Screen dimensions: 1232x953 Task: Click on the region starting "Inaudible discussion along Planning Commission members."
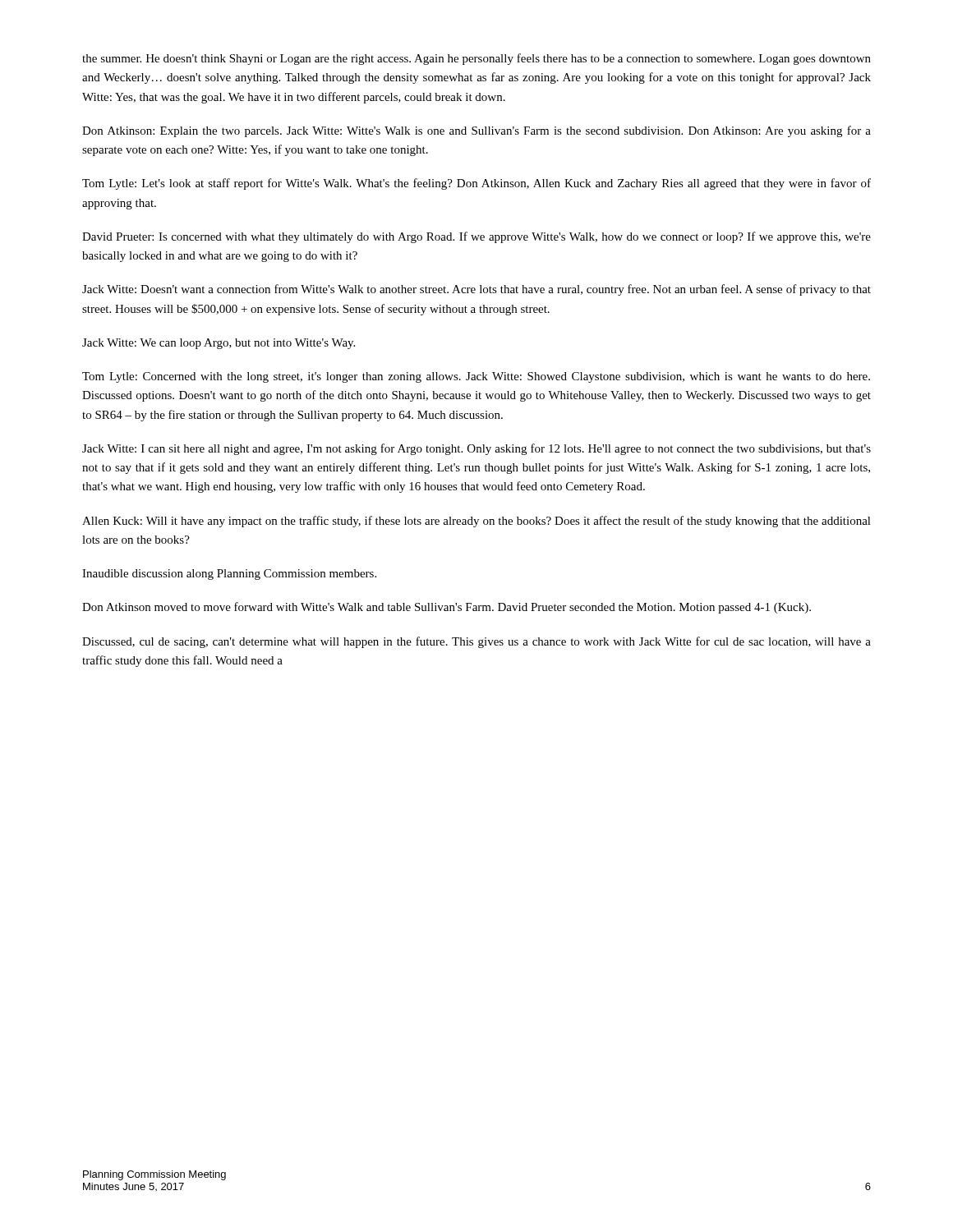coord(230,573)
